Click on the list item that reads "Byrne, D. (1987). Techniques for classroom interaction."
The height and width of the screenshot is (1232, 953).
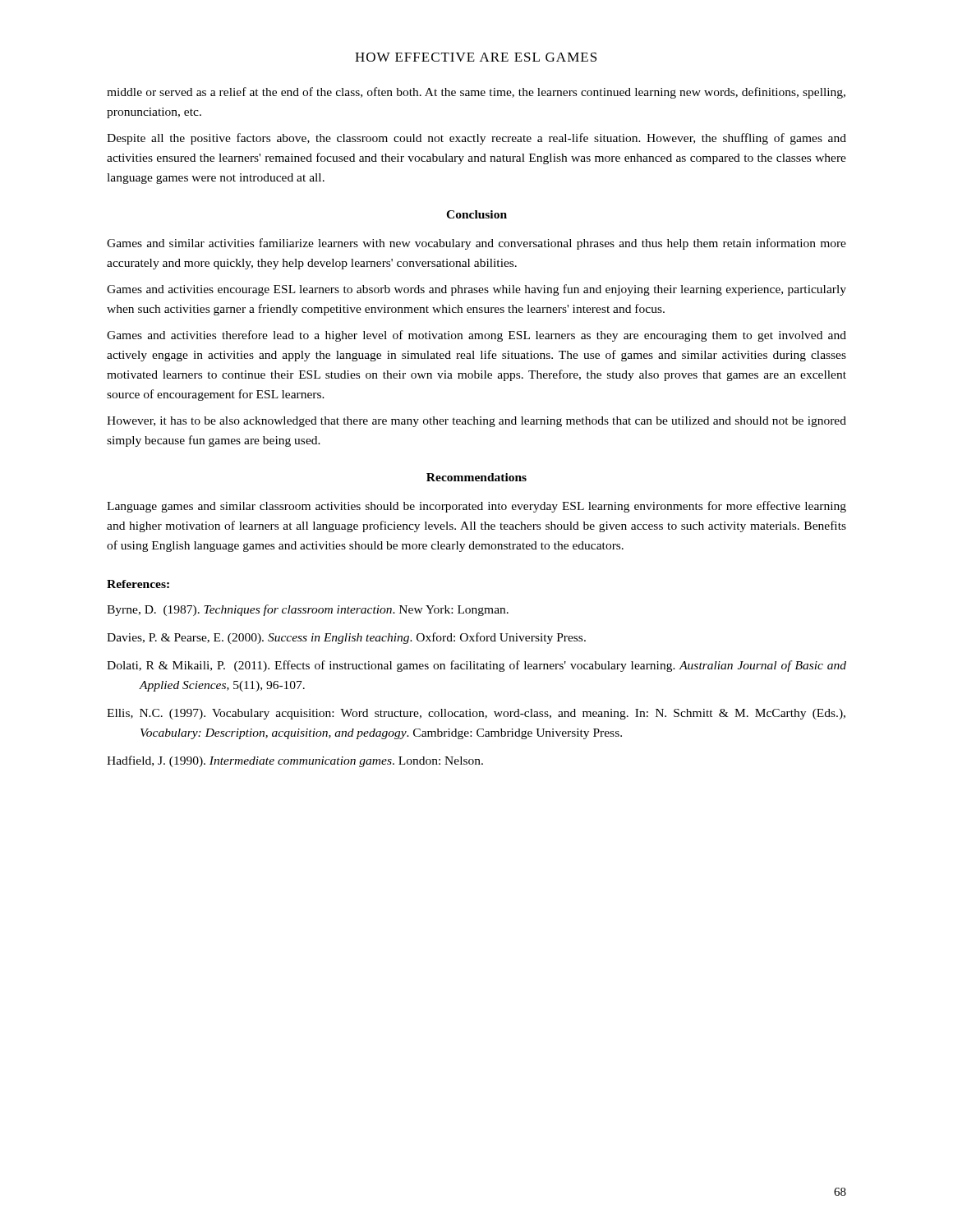click(308, 609)
